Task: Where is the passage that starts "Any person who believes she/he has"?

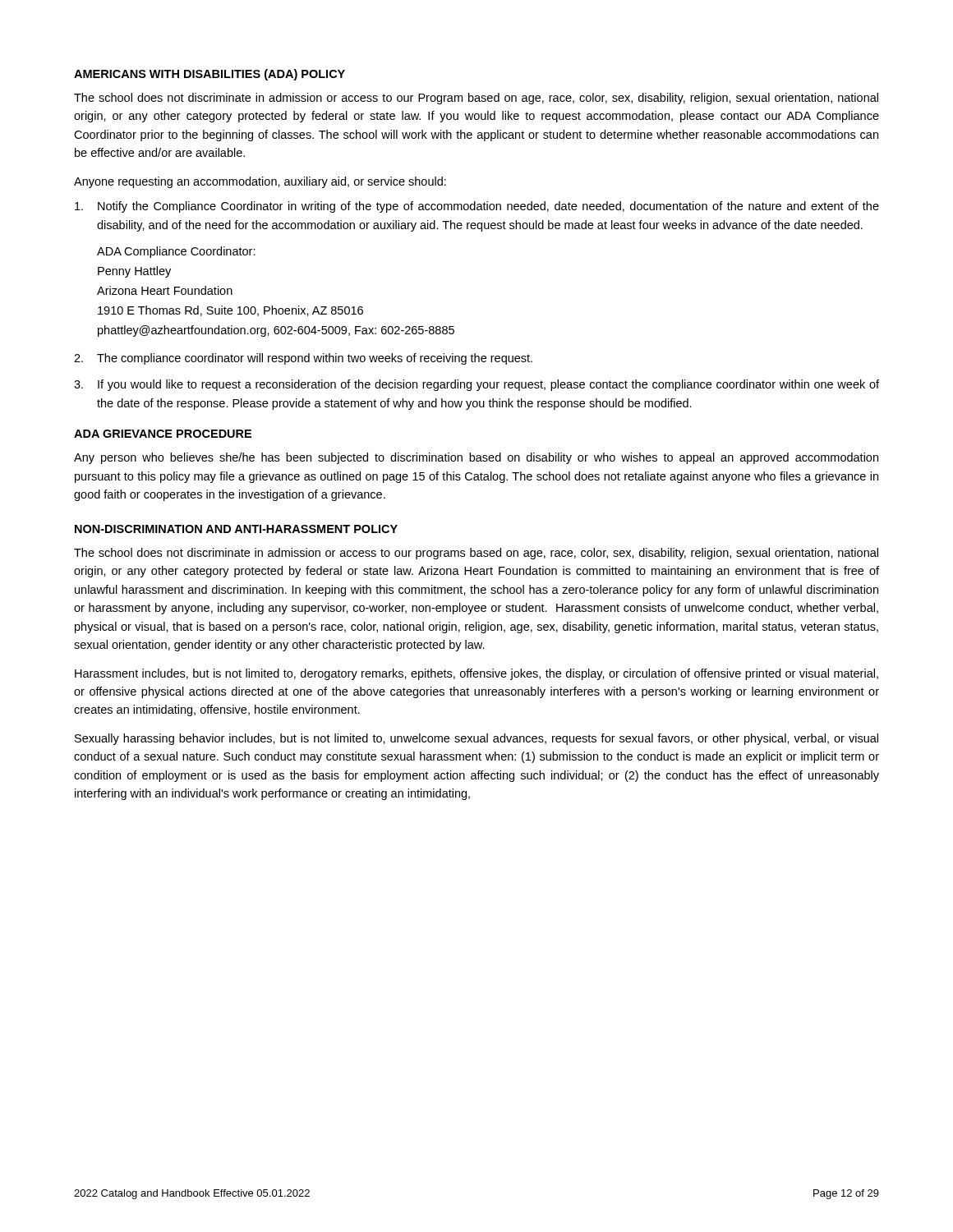Action: [x=476, y=476]
